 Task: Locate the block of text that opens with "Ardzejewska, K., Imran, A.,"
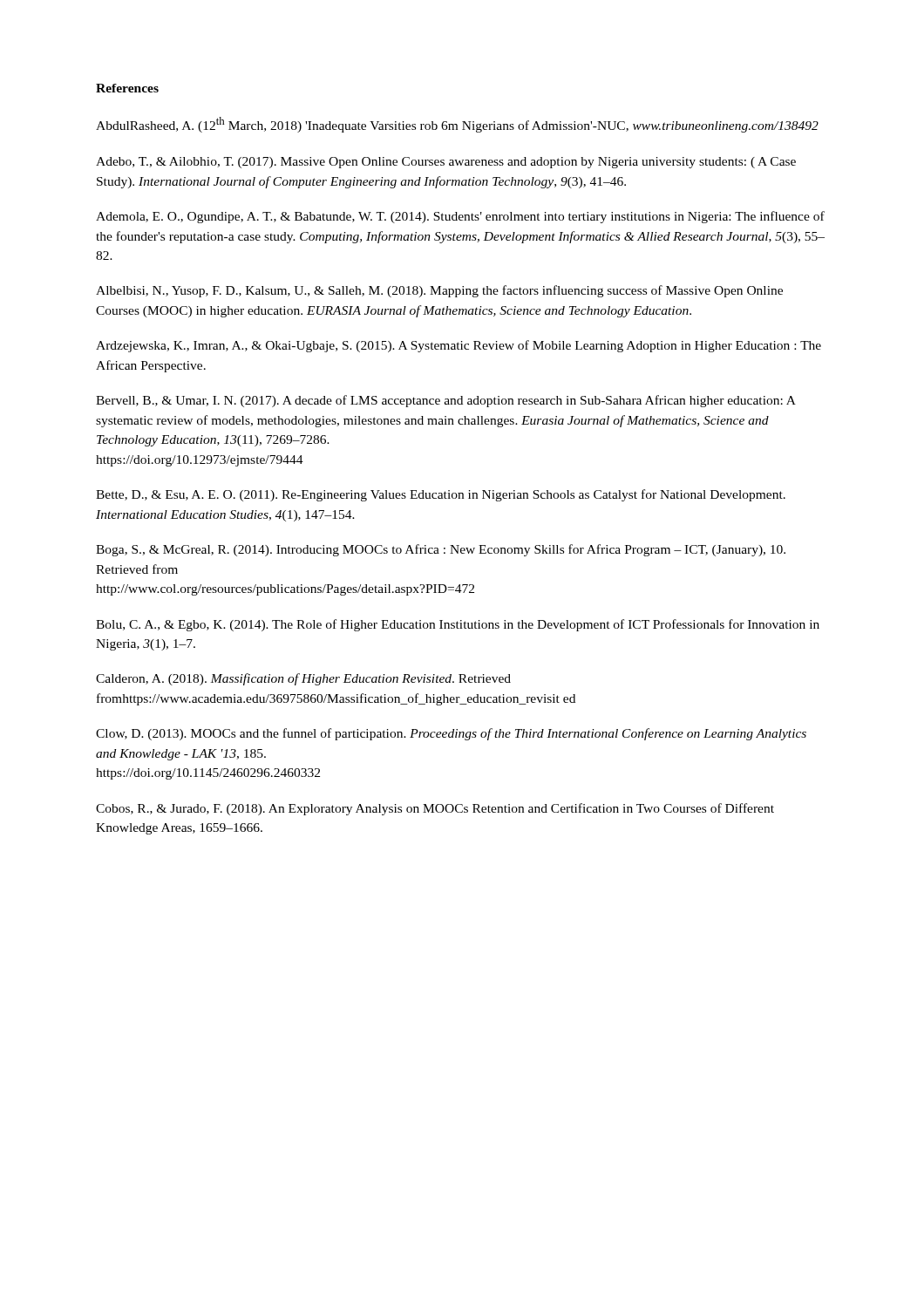pyautogui.click(x=459, y=355)
